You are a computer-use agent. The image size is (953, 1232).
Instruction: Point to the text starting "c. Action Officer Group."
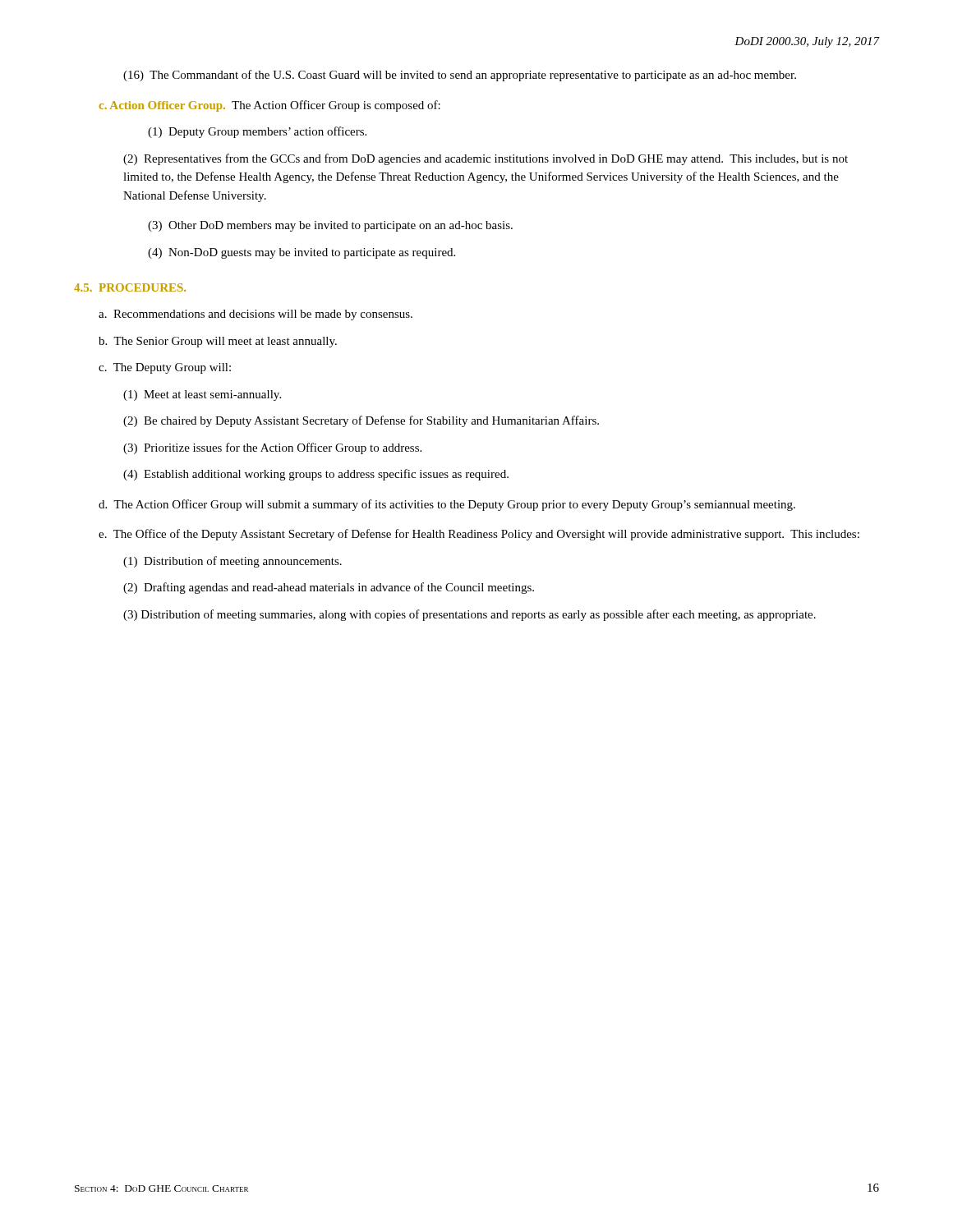[270, 105]
